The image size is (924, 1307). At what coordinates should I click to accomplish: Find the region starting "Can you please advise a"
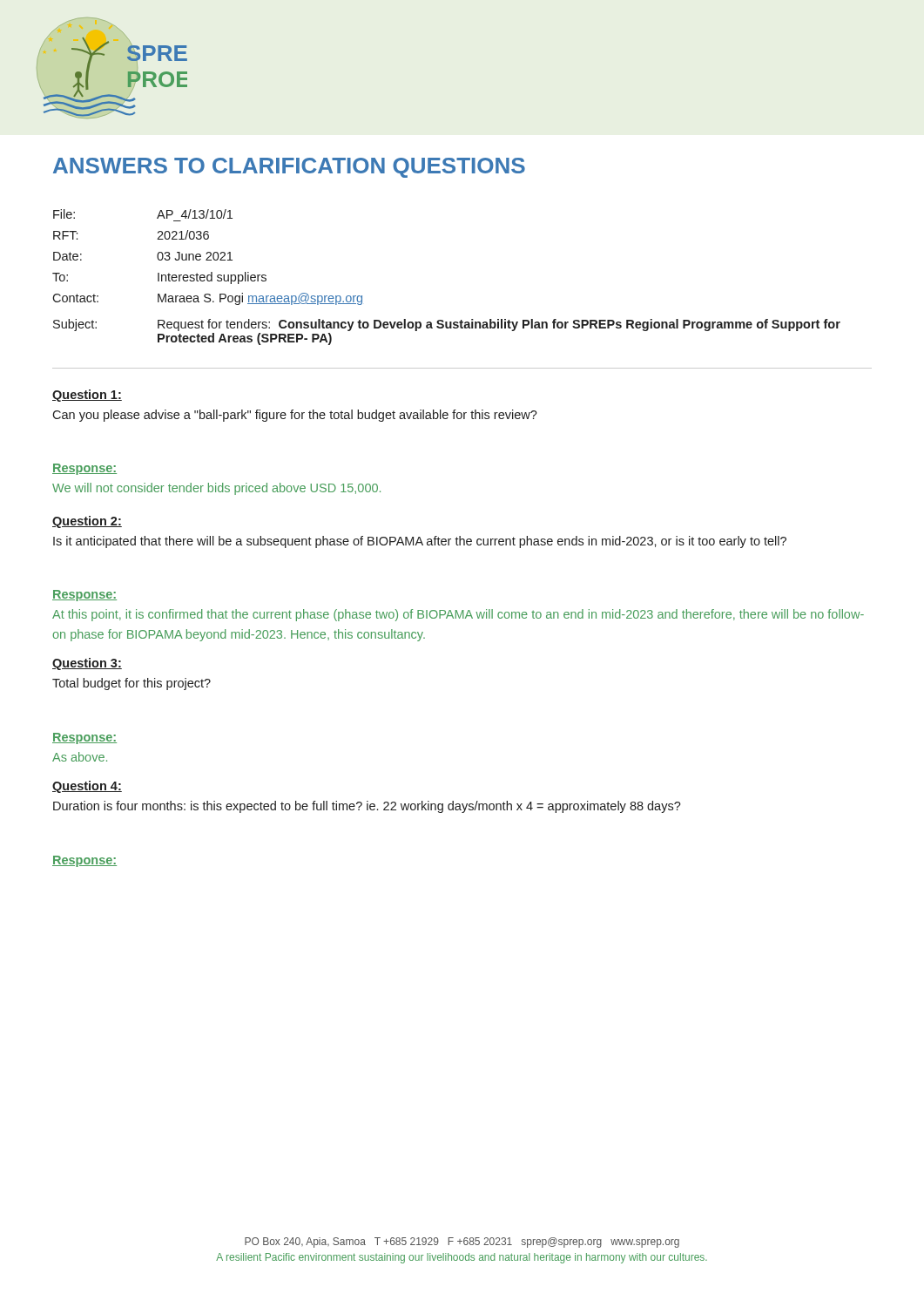pyautogui.click(x=295, y=415)
